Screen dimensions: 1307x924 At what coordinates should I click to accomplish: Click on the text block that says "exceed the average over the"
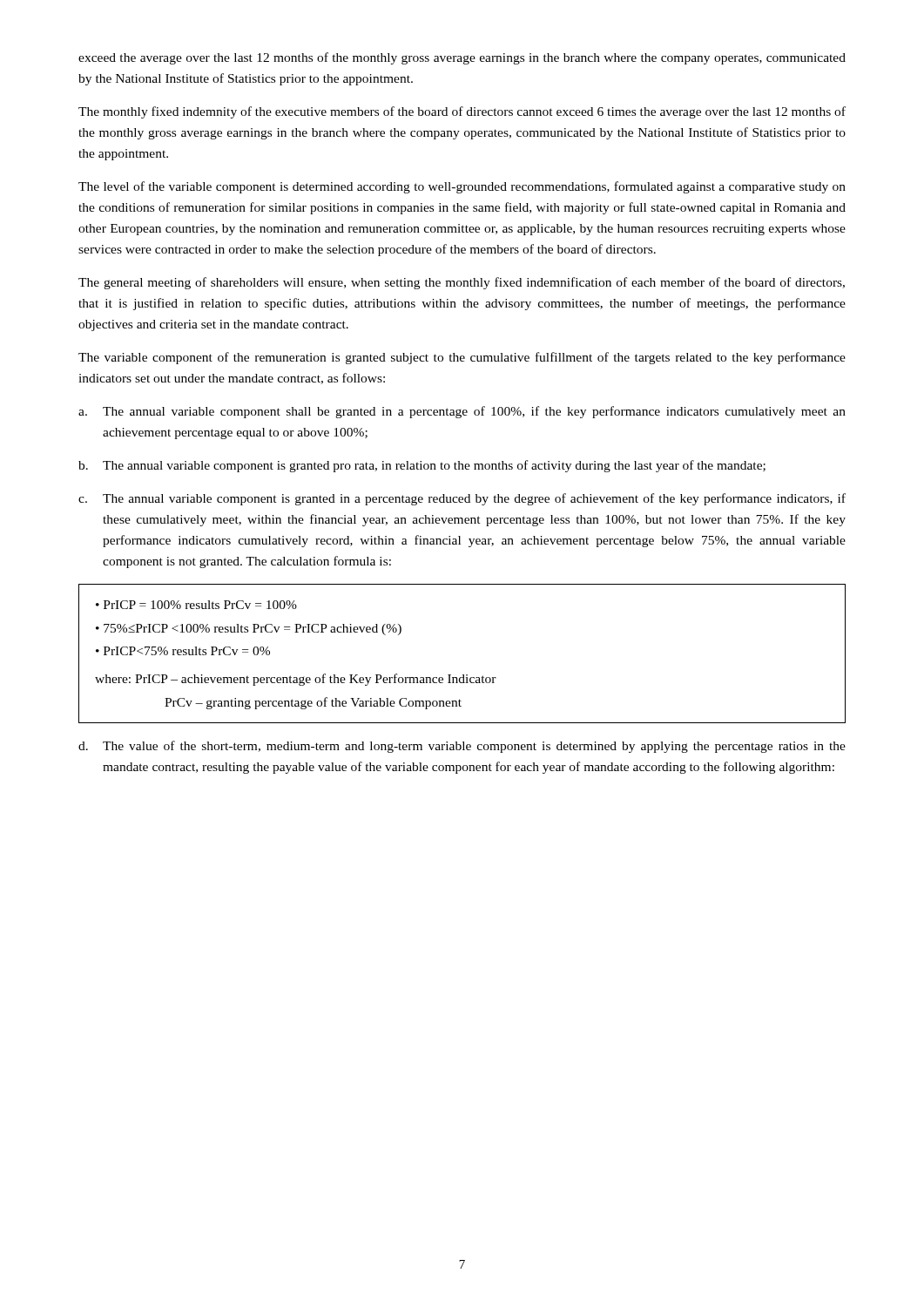pos(462,68)
